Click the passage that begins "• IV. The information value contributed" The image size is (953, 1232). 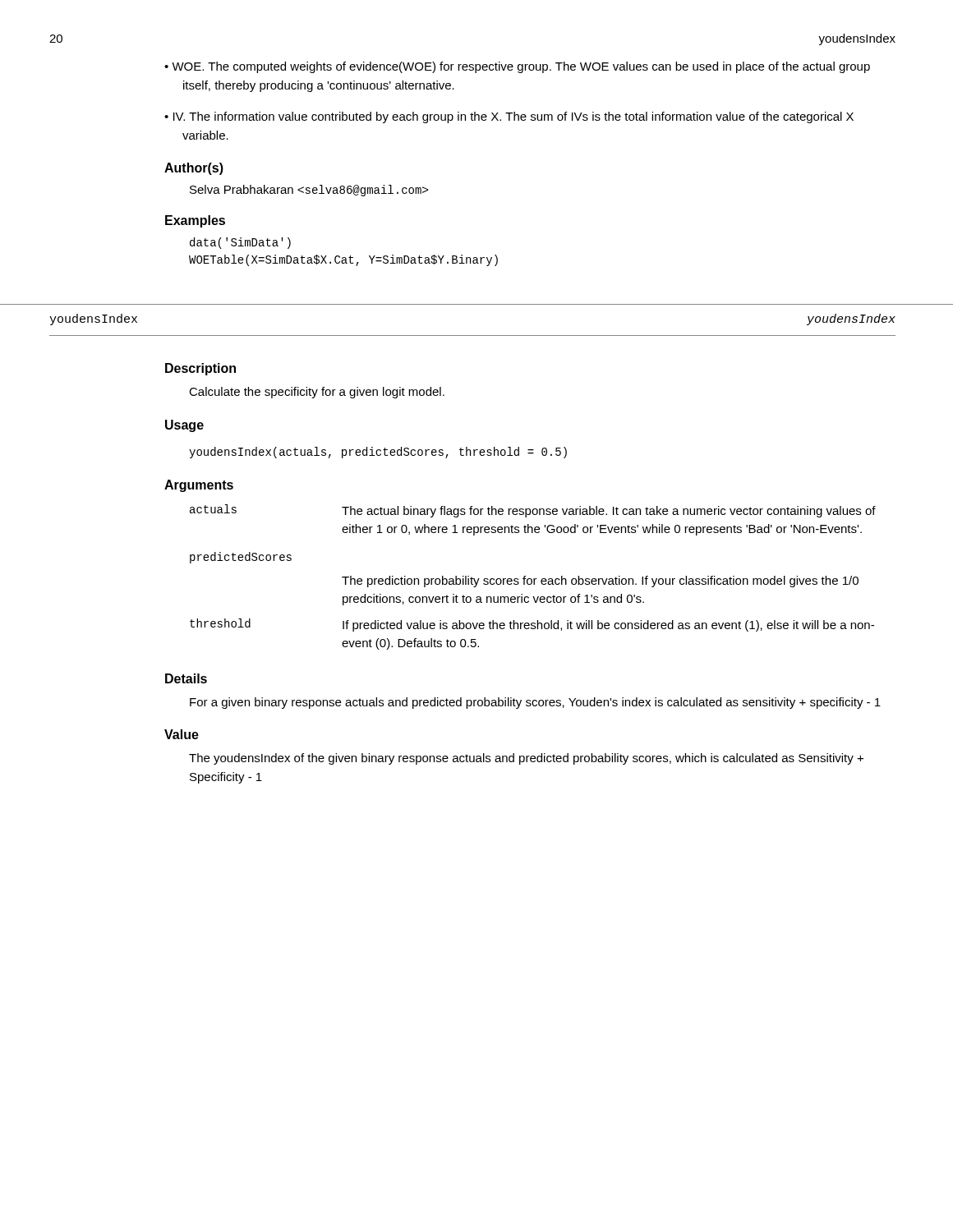point(509,125)
